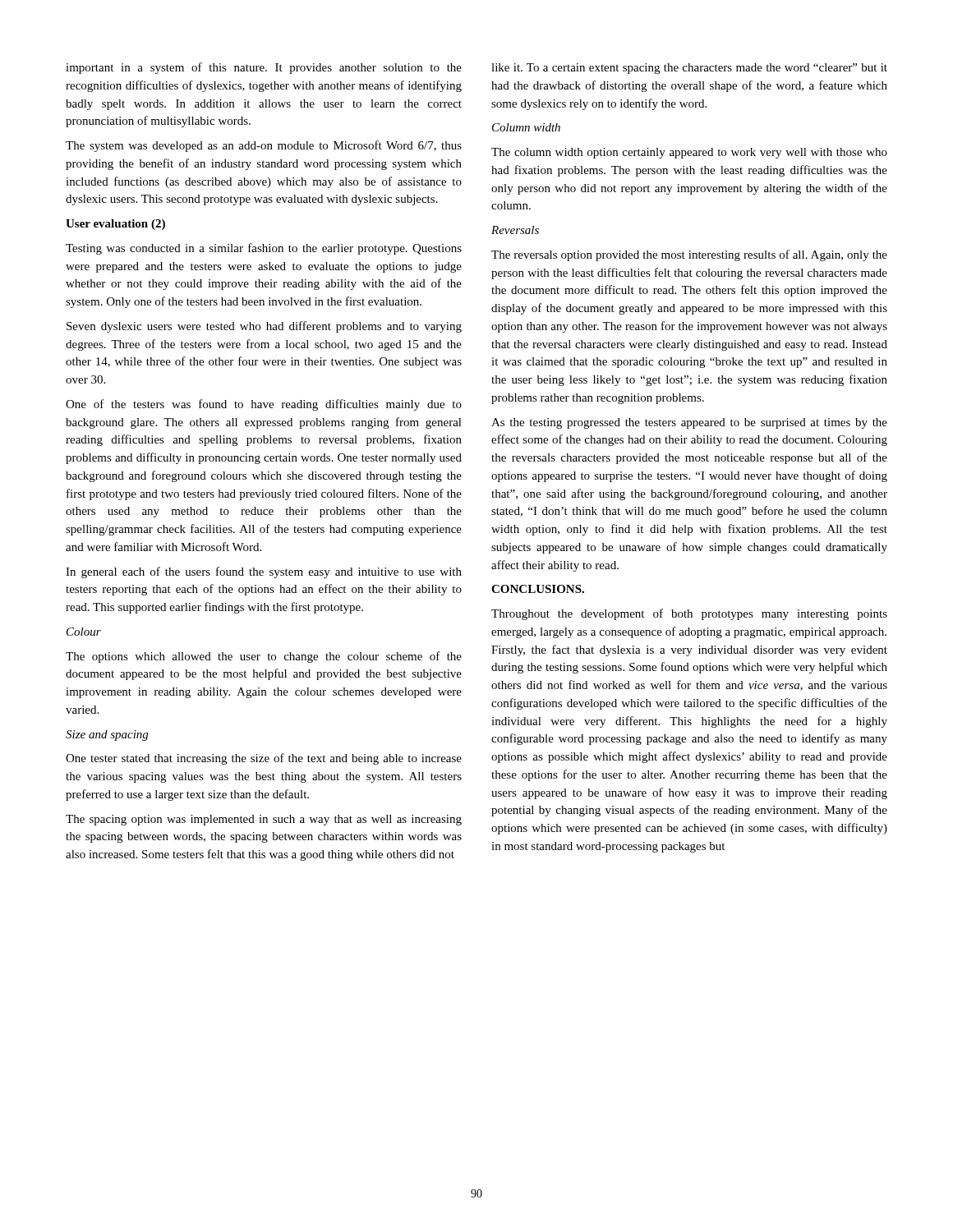
Task: Click the passage that begins "important in a system of this"
Action: [264, 95]
